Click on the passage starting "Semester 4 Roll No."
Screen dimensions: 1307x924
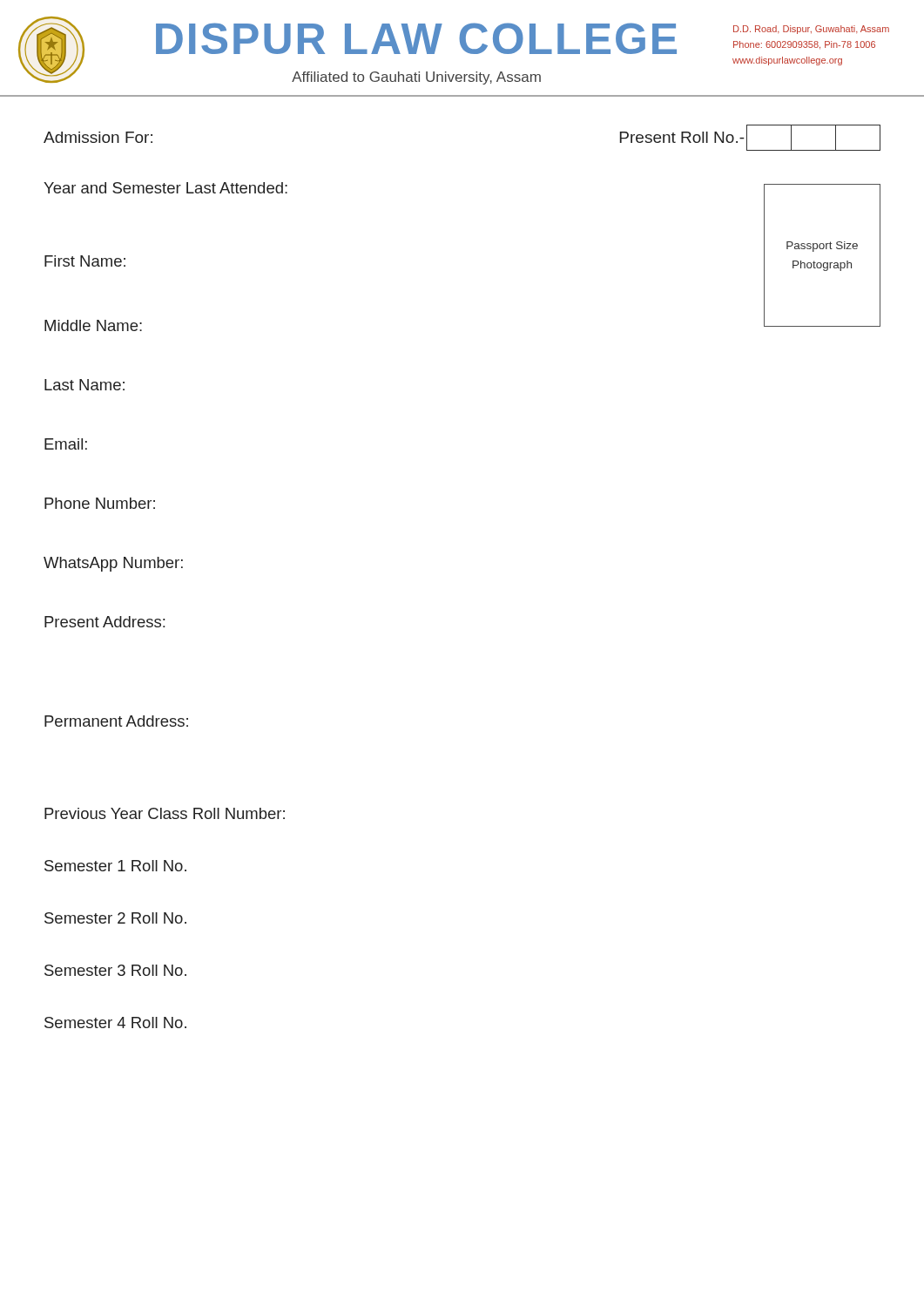(116, 1022)
